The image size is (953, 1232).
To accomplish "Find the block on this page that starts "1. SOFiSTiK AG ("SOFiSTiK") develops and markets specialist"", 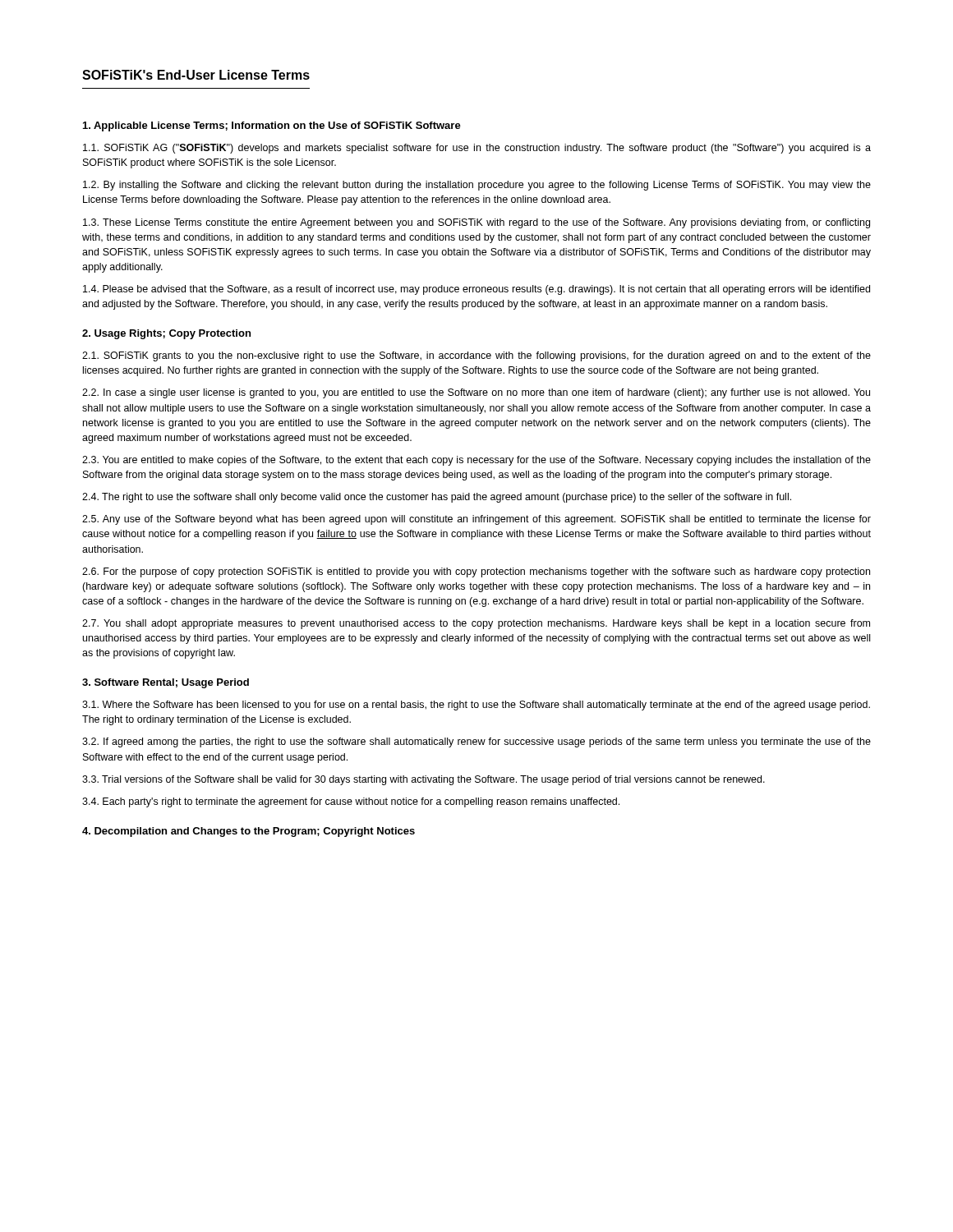I will tap(476, 155).
